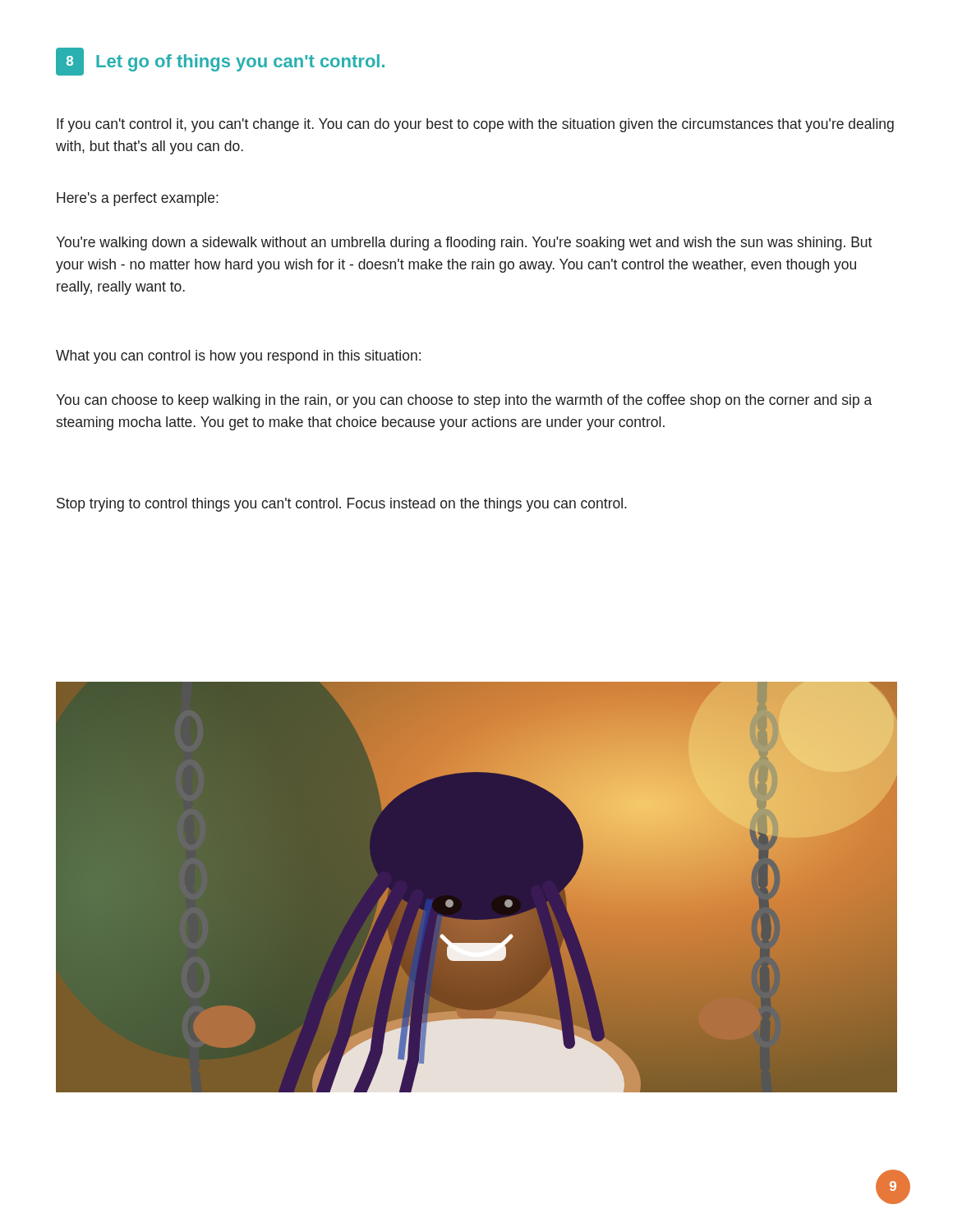Find the text block with the text "If you can't control it, you can't"
Viewport: 953px width, 1232px height.
tap(475, 135)
